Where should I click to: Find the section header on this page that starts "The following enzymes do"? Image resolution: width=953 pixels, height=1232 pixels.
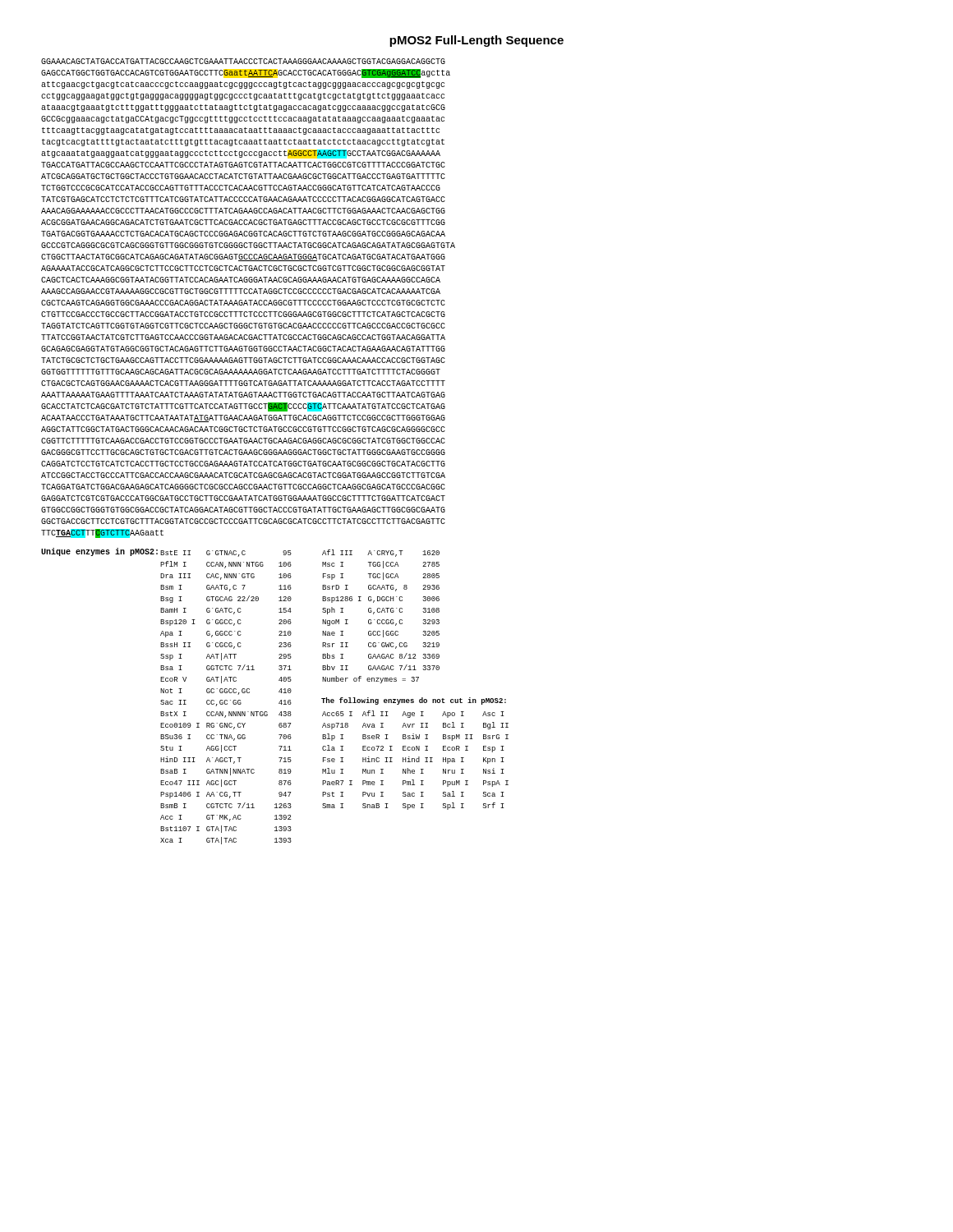pyautogui.click(x=414, y=701)
